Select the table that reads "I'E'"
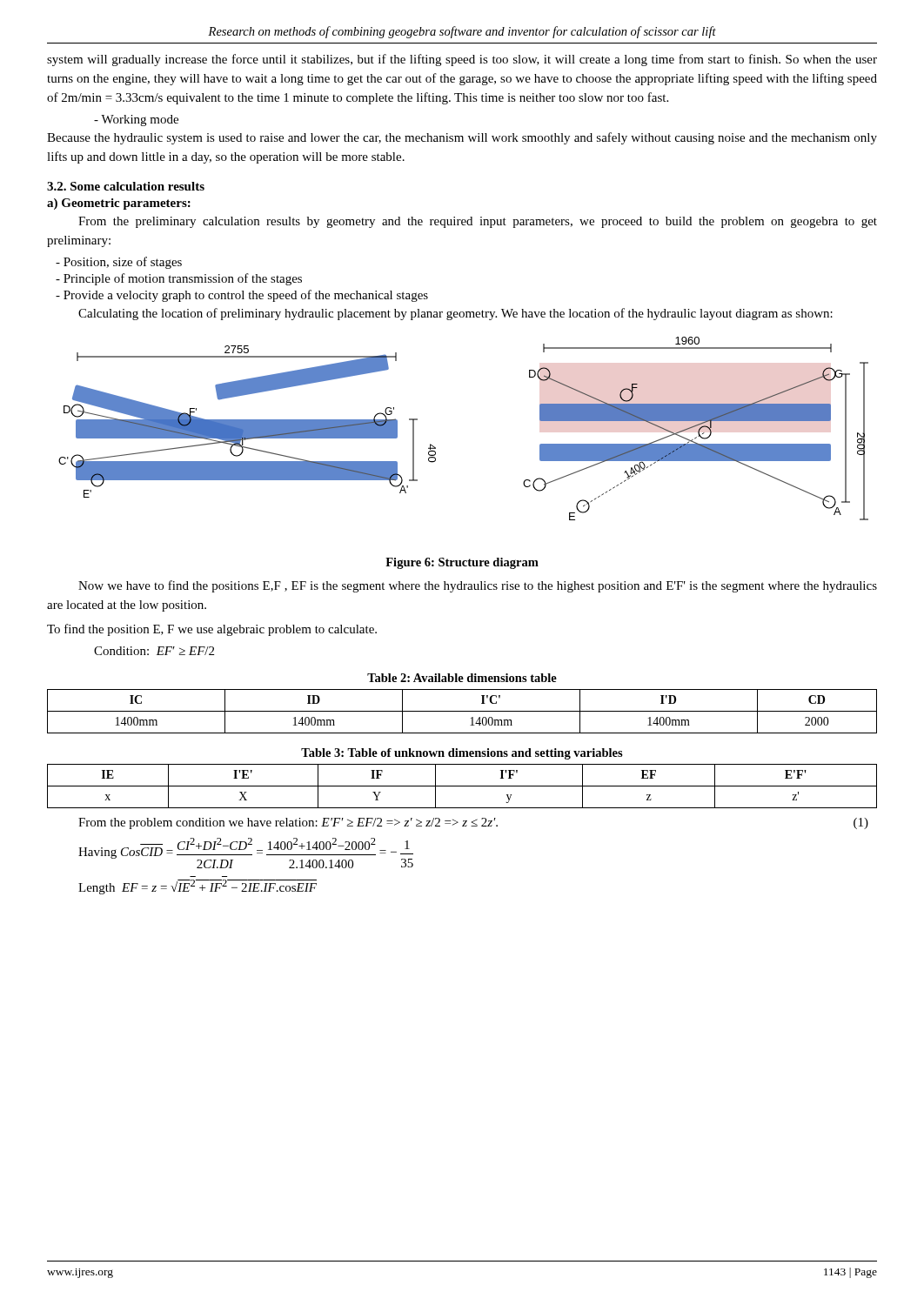The image size is (924, 1305). click(462, 786)
